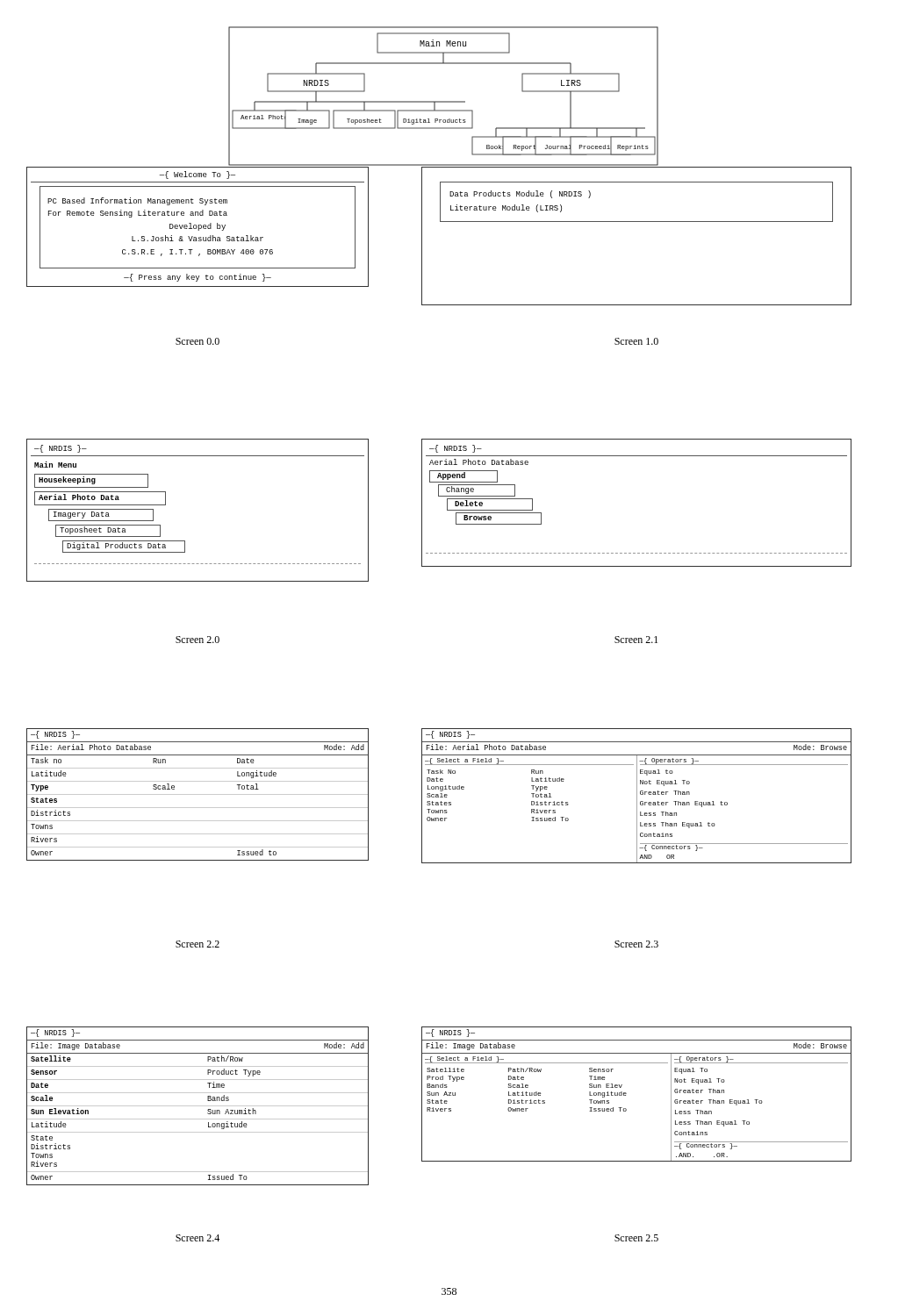Image resolution: width=898 pixels, height=1316 pixels.
Task: Click on the caption that reads "Screen 1.0"
Action: point(636,341)
